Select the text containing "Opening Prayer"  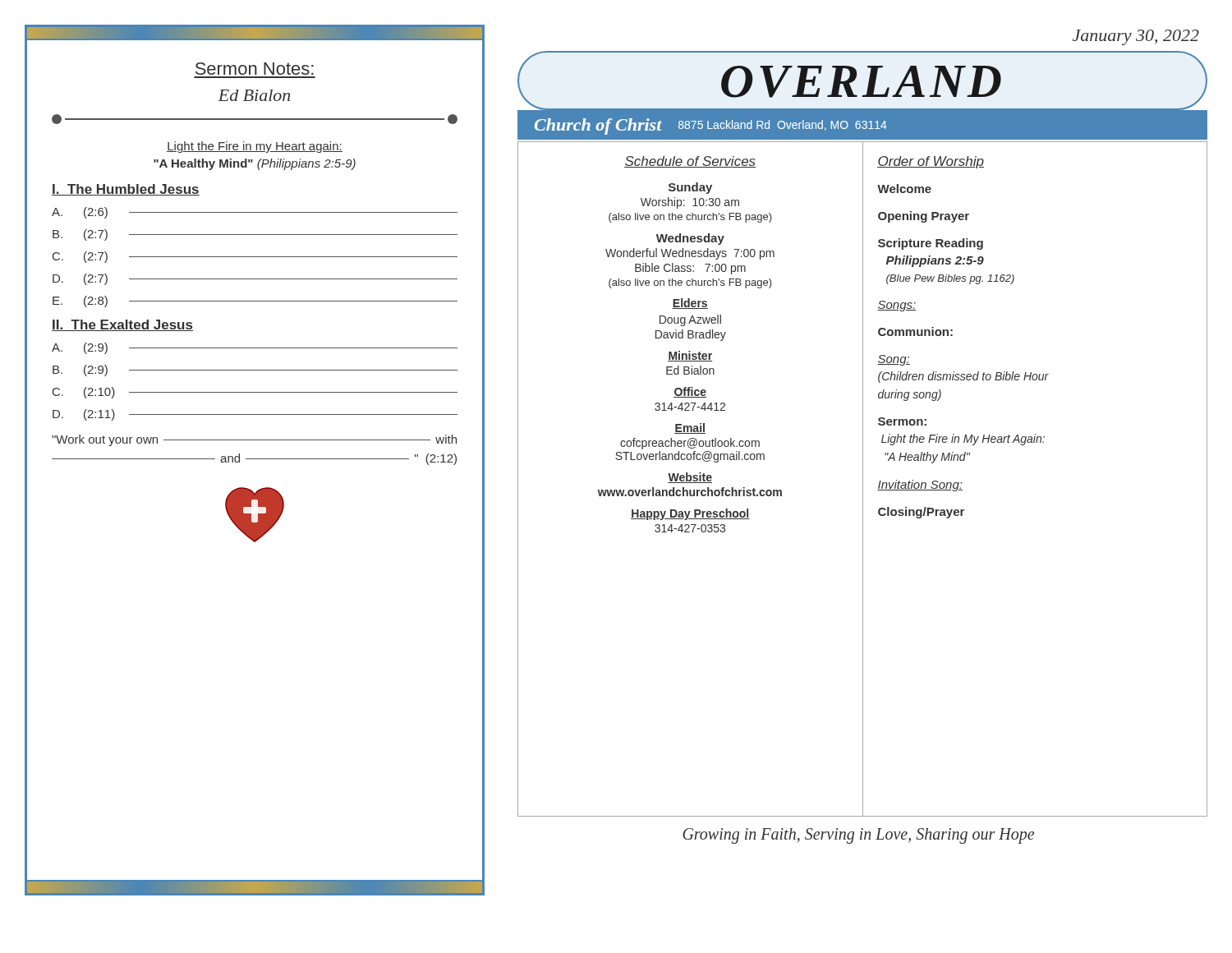pyautogui.click(x=924, y=217)
